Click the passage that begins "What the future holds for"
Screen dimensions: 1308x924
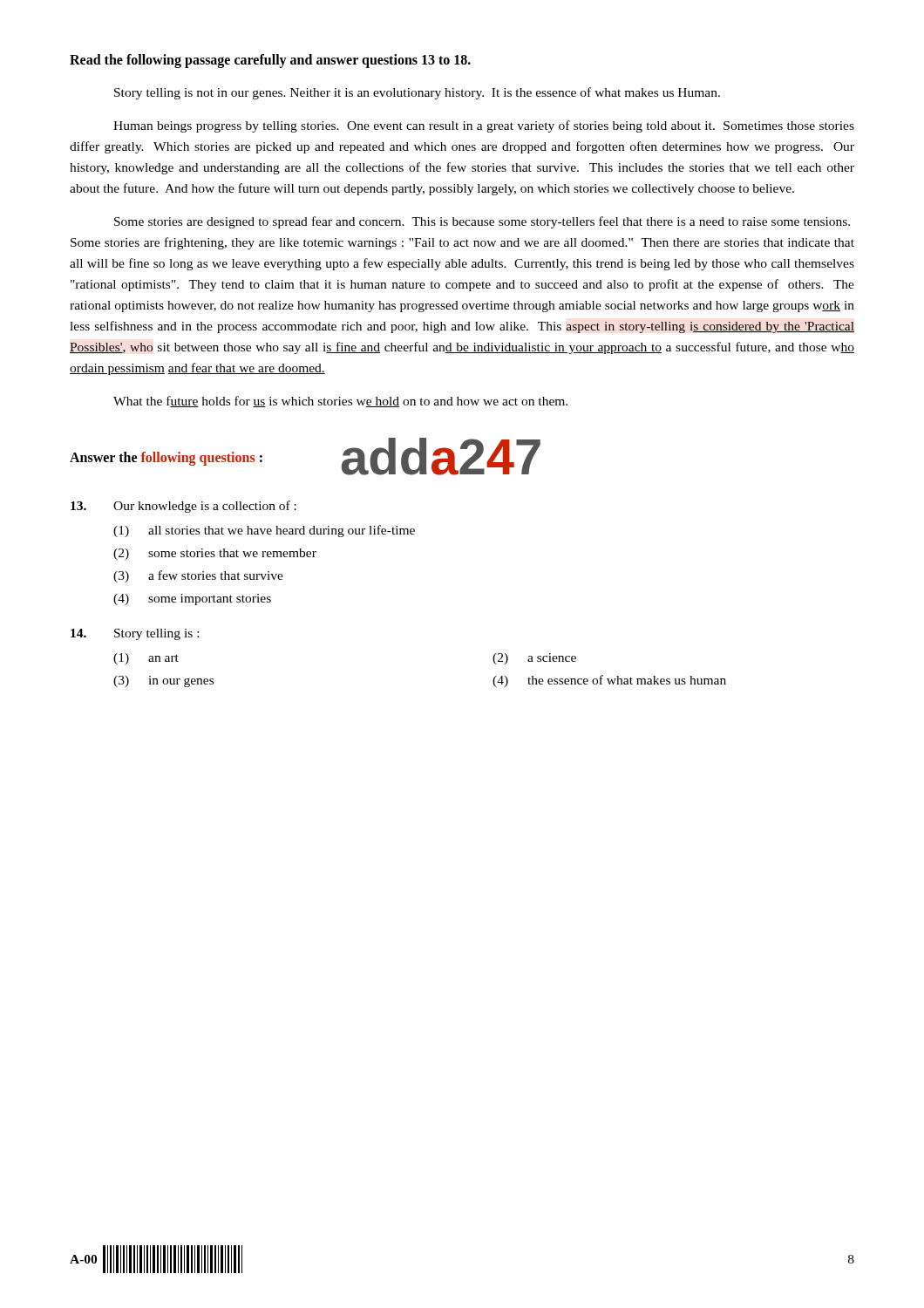341,401
